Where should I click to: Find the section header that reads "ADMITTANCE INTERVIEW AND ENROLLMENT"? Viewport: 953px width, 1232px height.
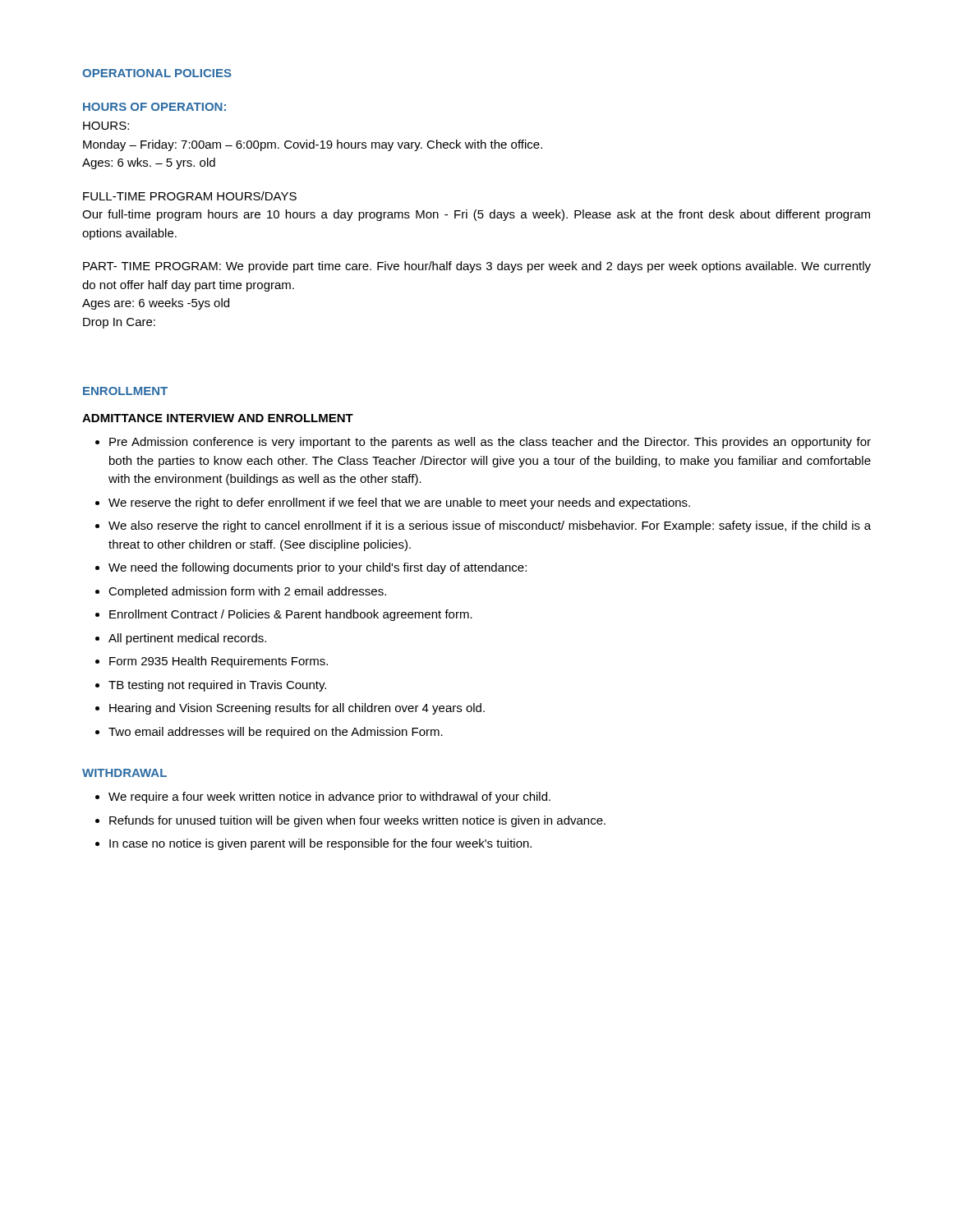point(218,418)
